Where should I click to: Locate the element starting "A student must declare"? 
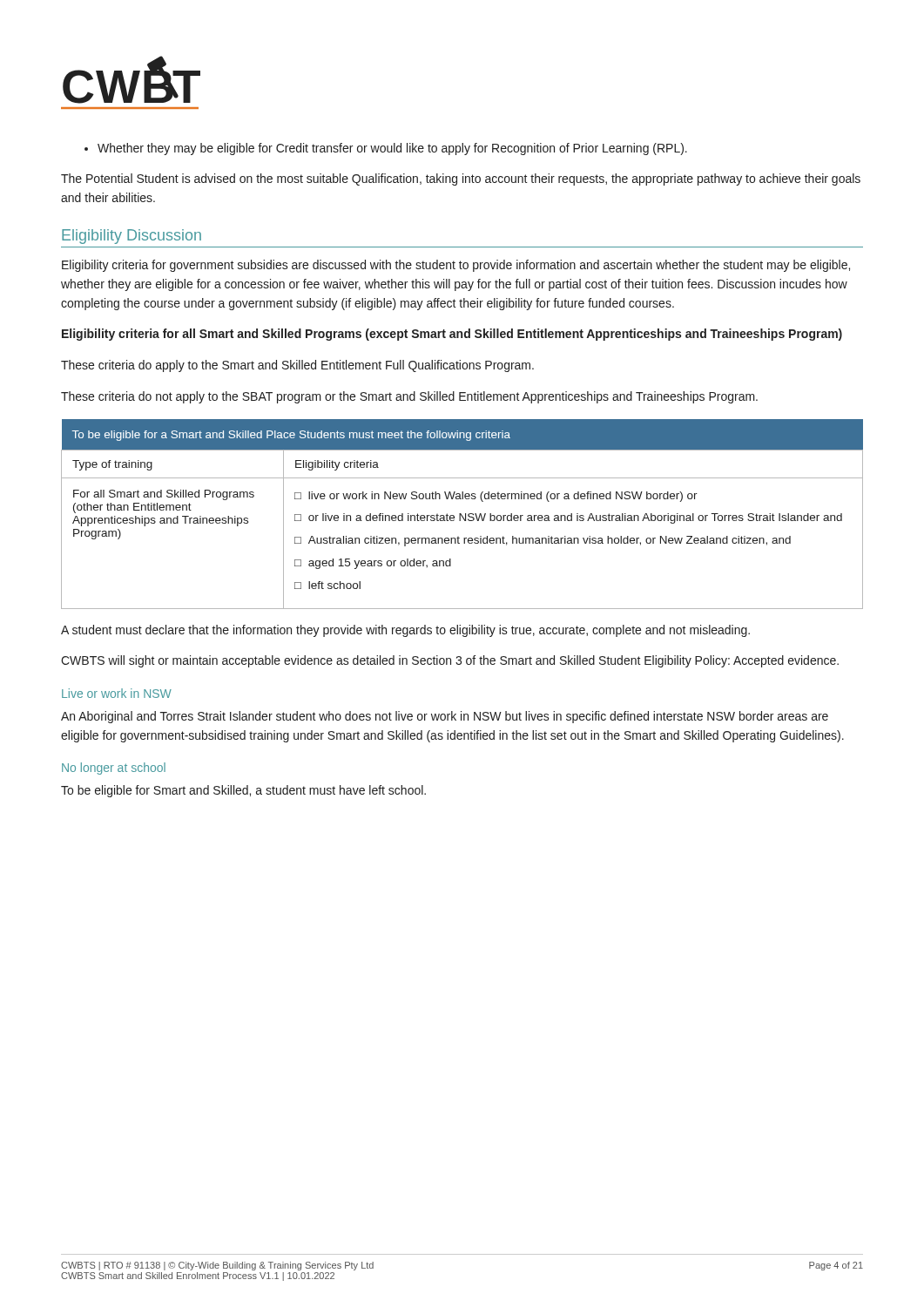(406, 630)
